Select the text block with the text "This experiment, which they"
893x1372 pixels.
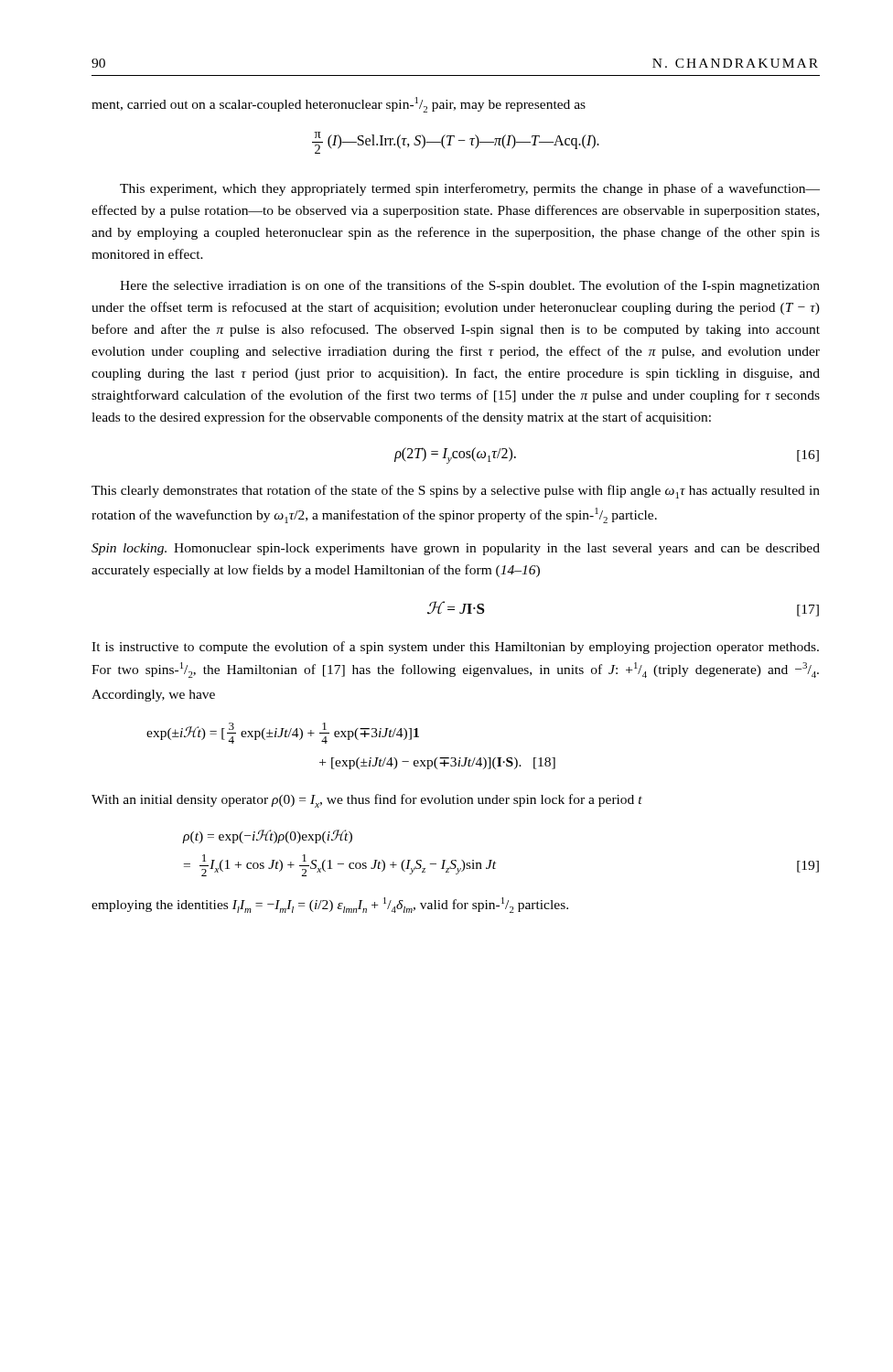[x=456, y=221]
